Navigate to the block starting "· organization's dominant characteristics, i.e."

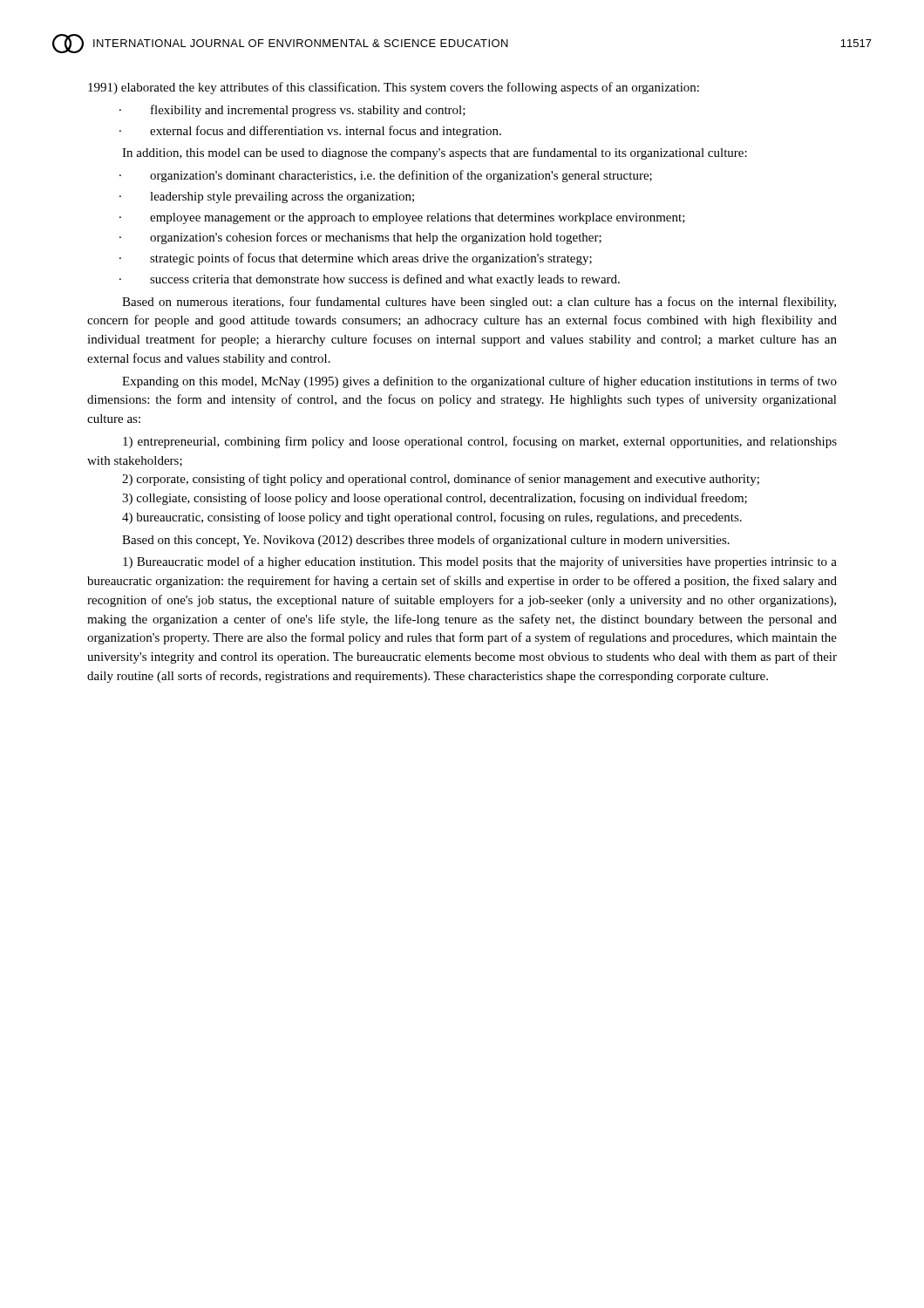click(x=462, y=176)
